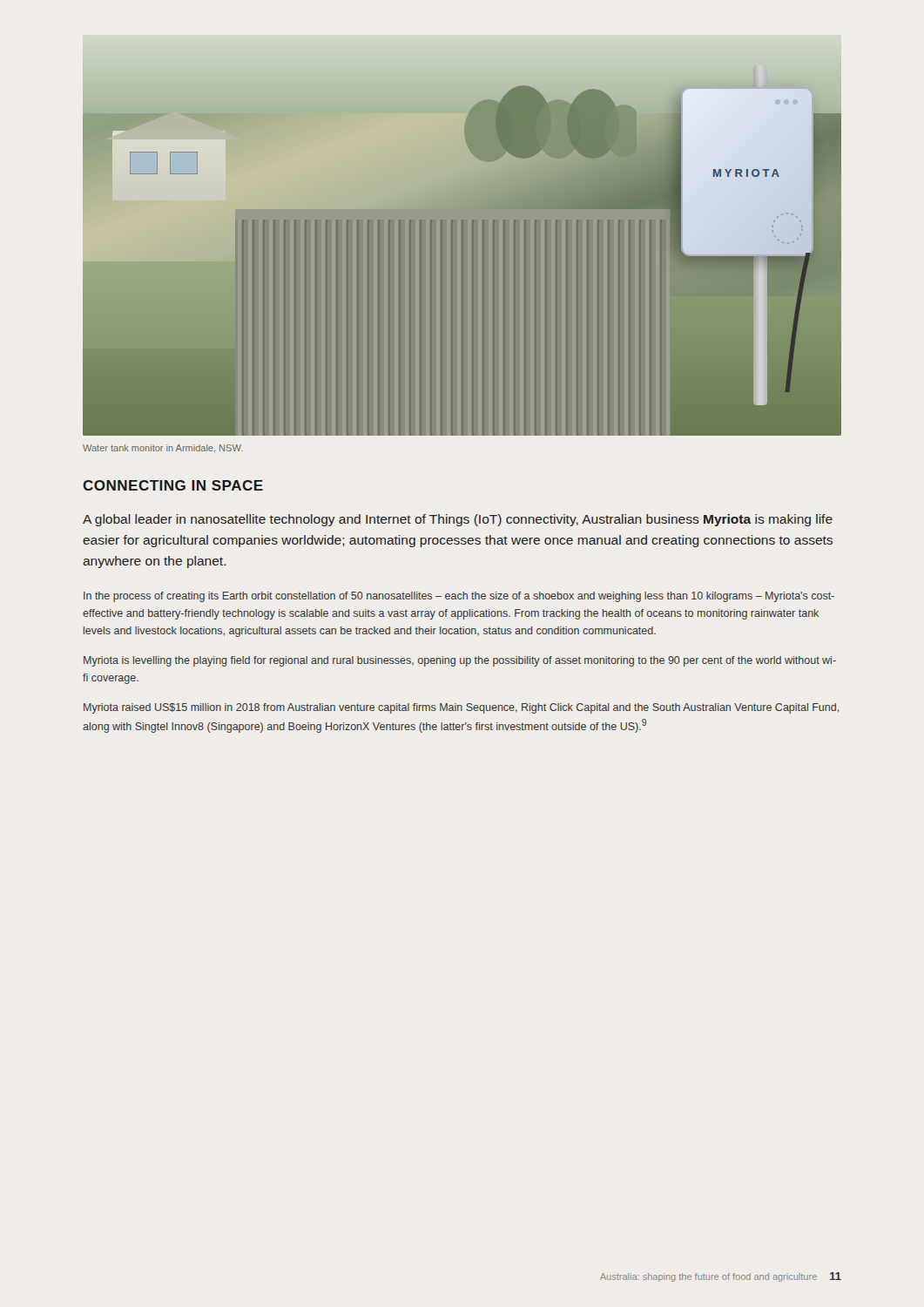Point to the block starting "Myriota is levelling the playing field for regional"
Screen dimensions: 1307x924
[x=462, y=669]
